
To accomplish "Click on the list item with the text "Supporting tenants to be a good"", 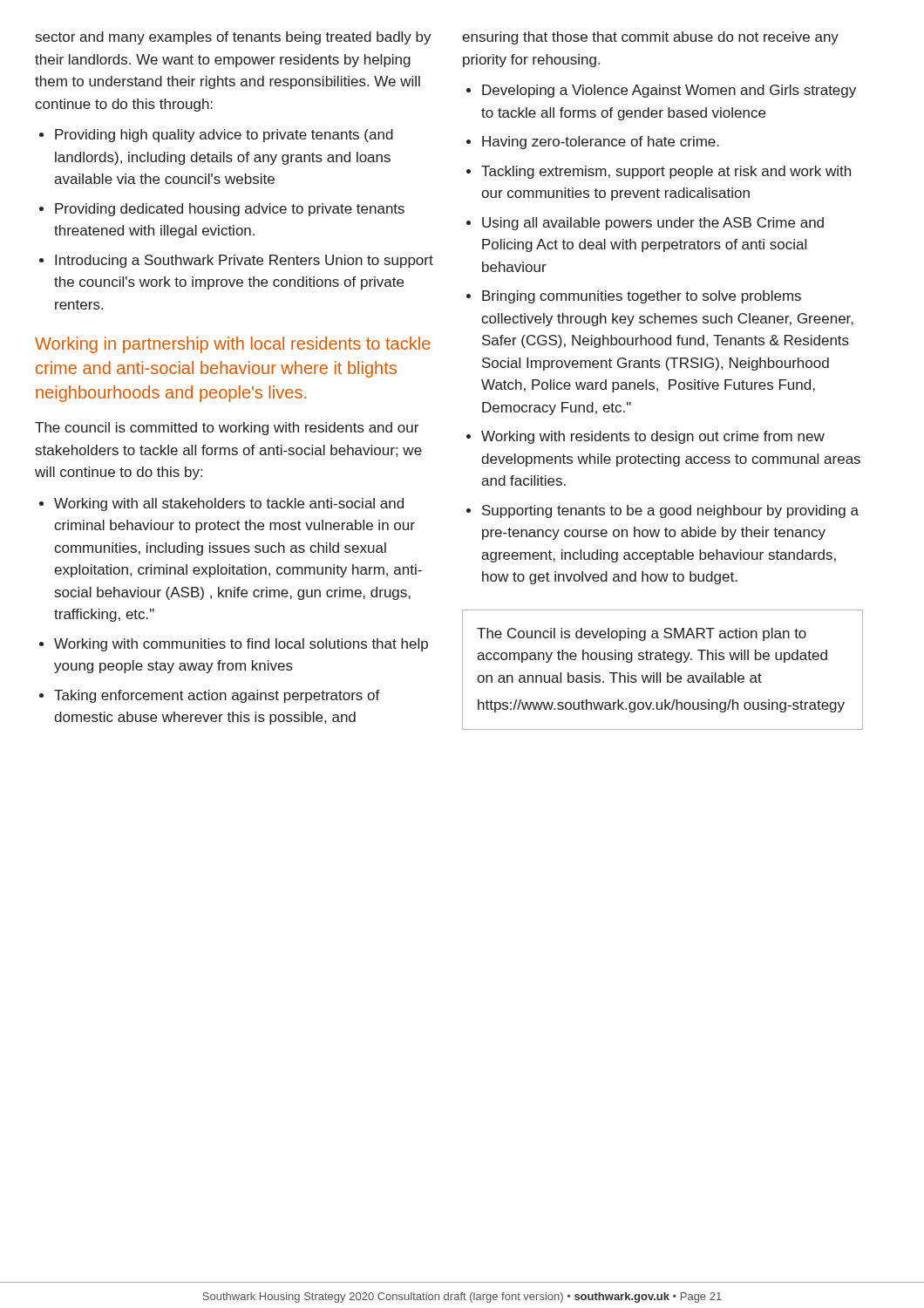I will 672,544.
